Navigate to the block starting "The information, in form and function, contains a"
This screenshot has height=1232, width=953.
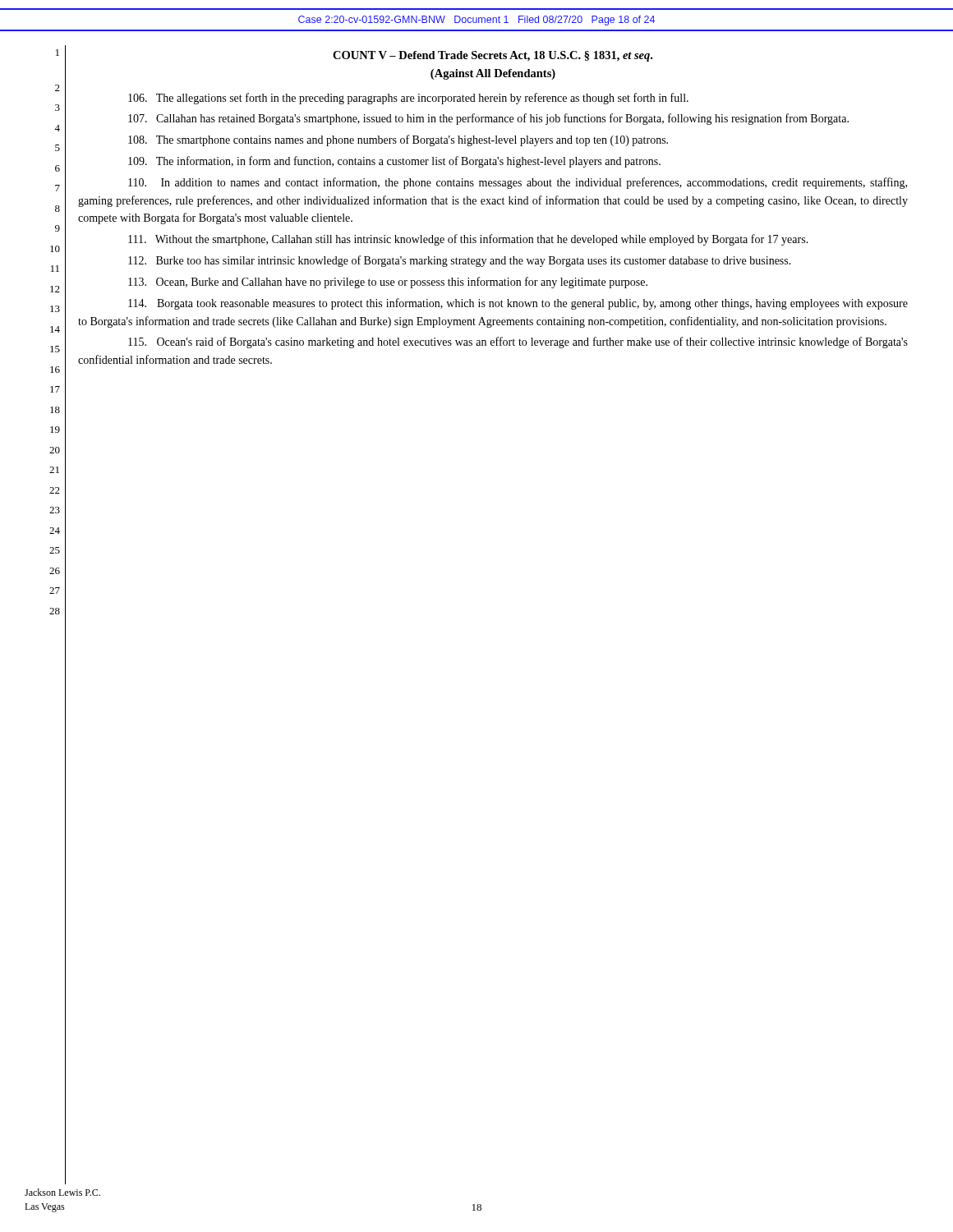tap(493, 162)
